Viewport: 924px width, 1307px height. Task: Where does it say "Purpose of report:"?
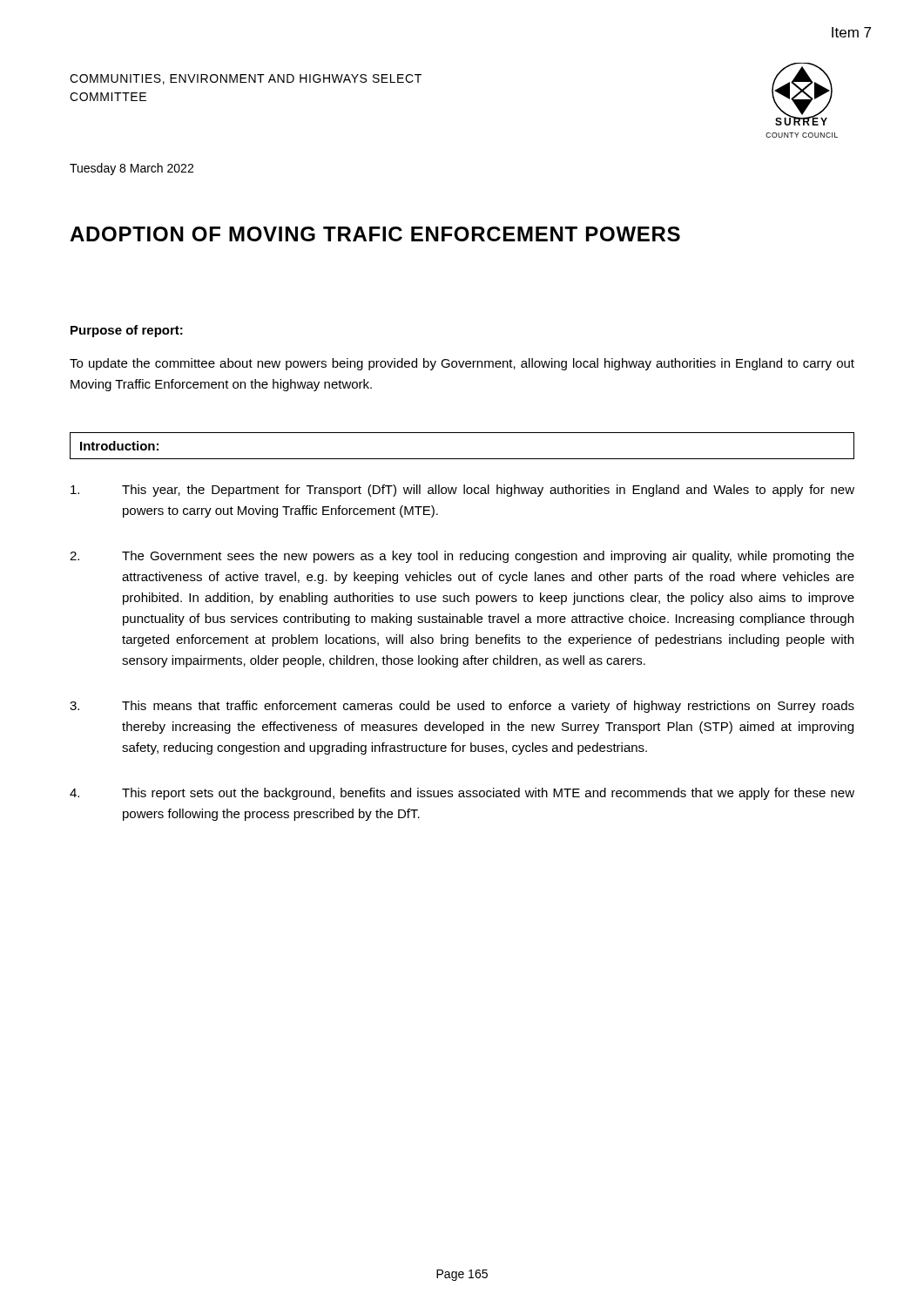(127, 330)
